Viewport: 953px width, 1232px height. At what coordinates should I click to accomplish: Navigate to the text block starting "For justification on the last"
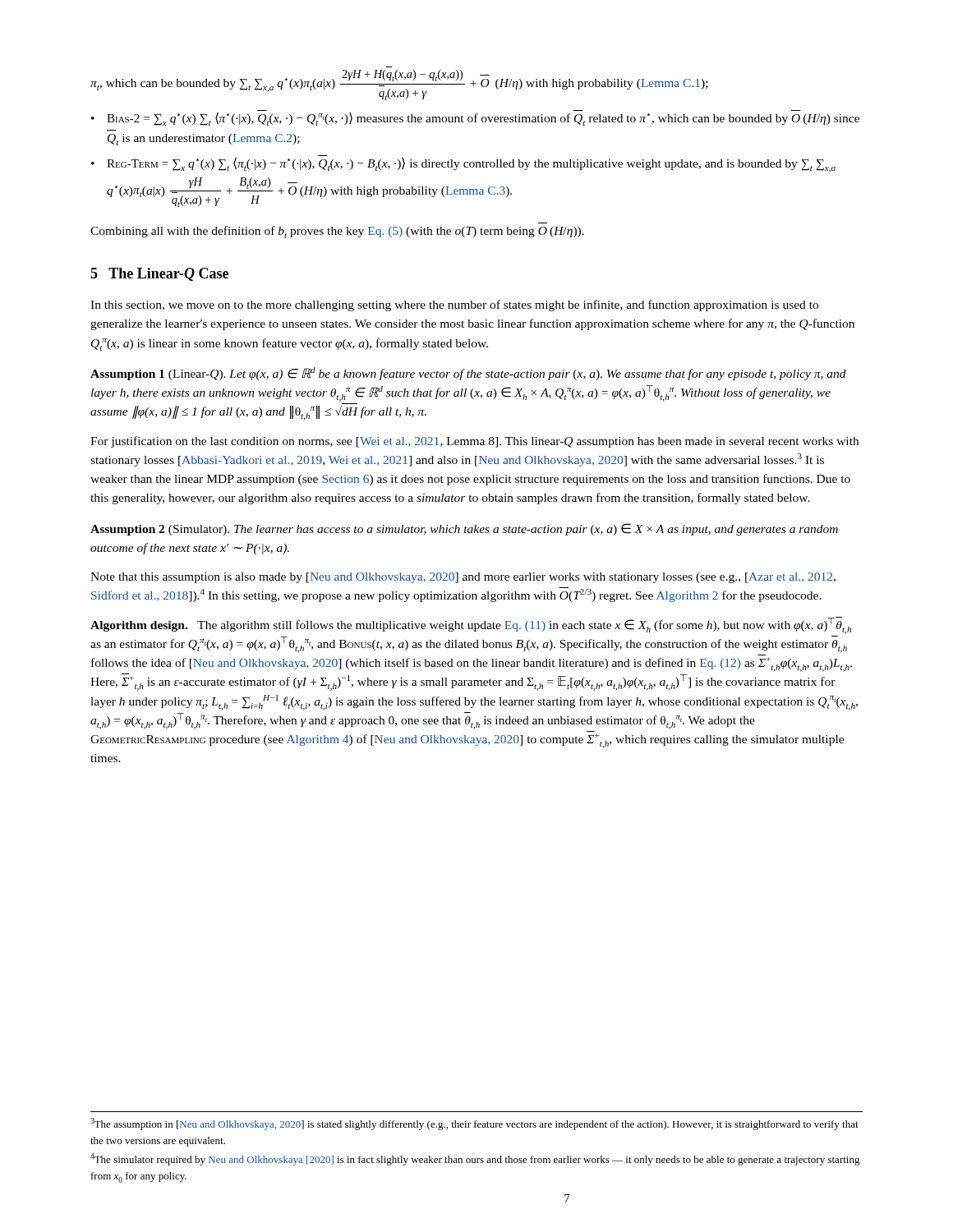pos(475,469)
